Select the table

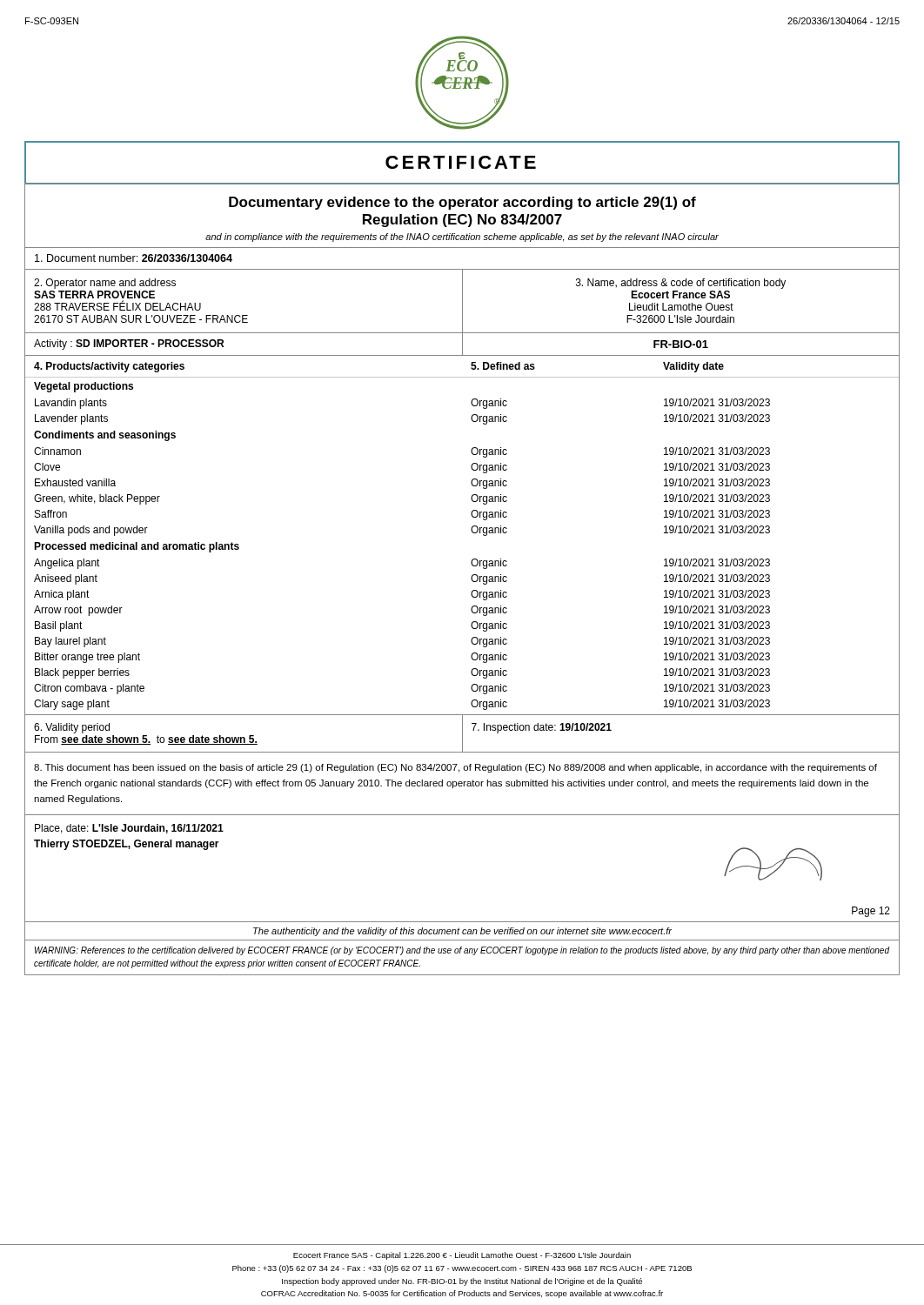462,536
